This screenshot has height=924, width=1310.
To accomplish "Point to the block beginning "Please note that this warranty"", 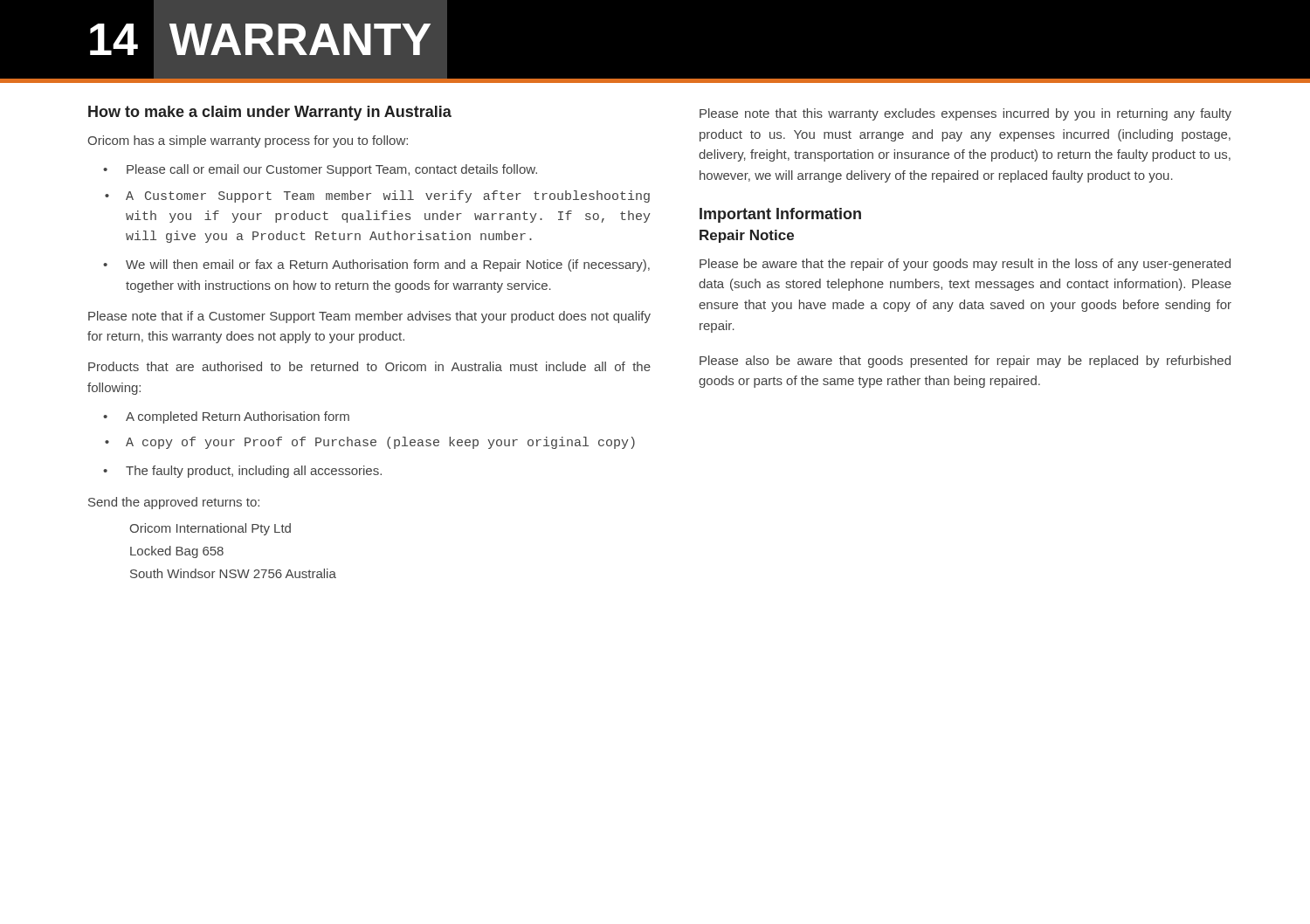I will pyautogui.click(x=965, y=144).
